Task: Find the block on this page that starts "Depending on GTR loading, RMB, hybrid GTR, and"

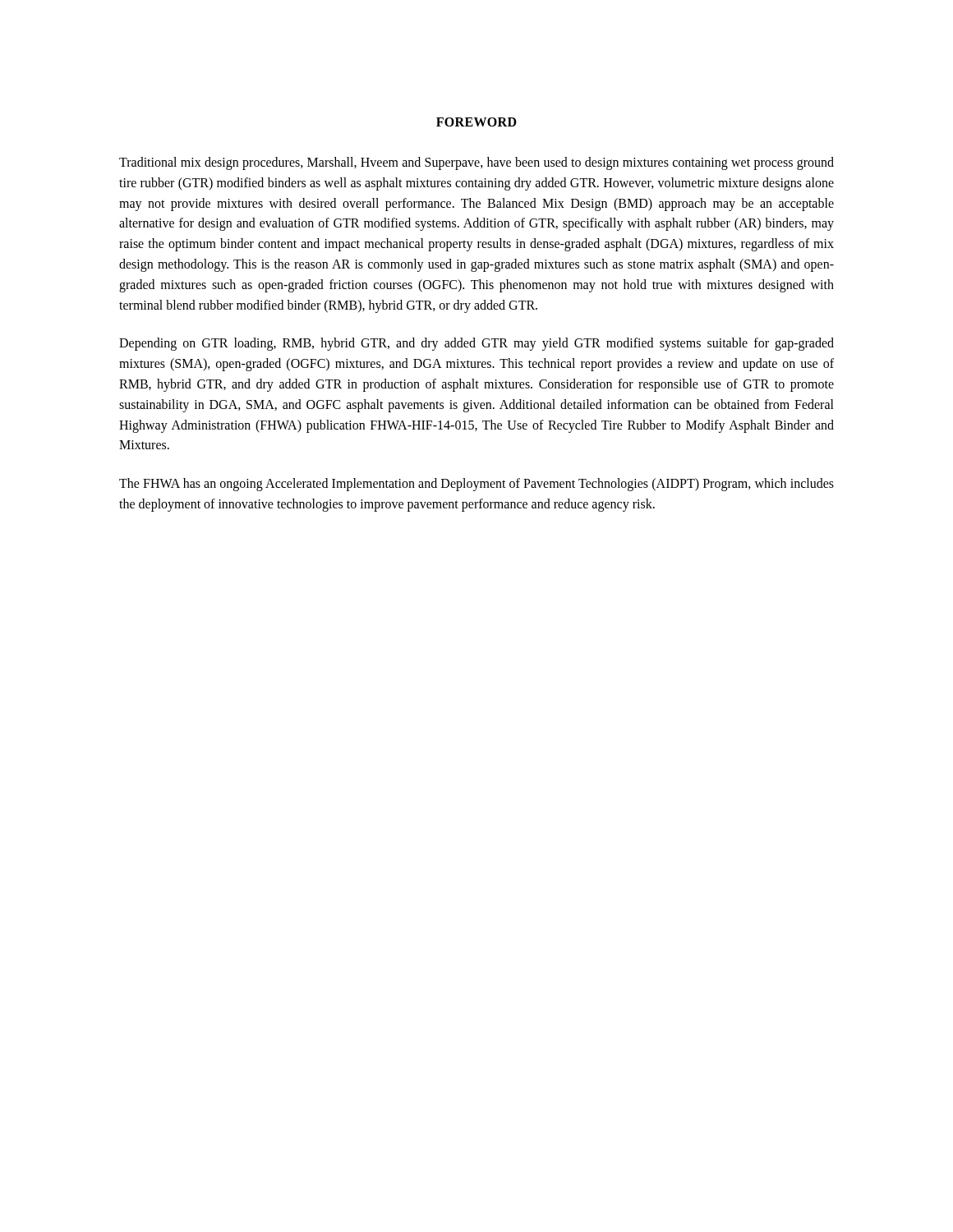Action: 476,394
